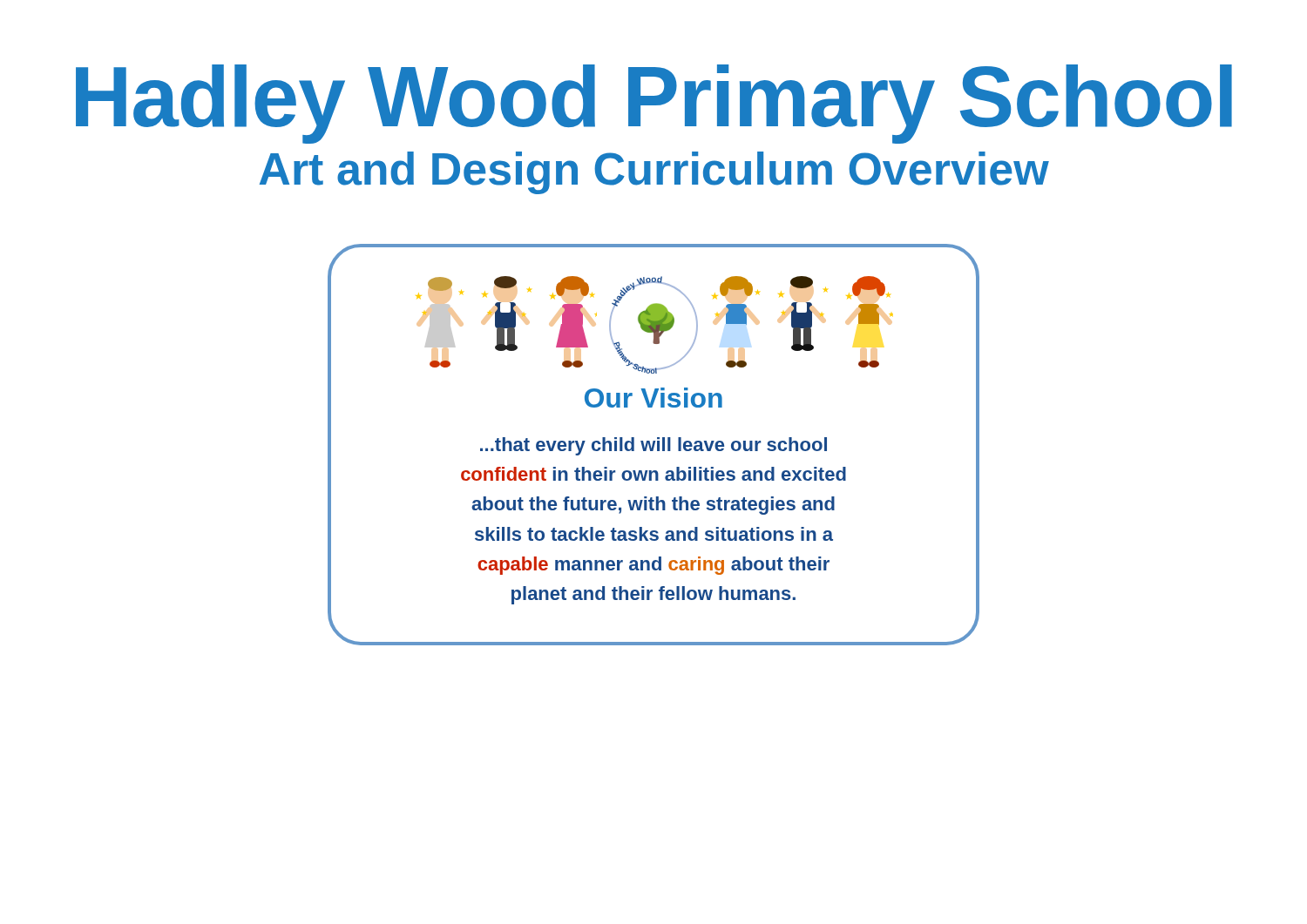Viewport: 1307px width, 924px height.
Task: Locate the illustration
Action: 654,445
